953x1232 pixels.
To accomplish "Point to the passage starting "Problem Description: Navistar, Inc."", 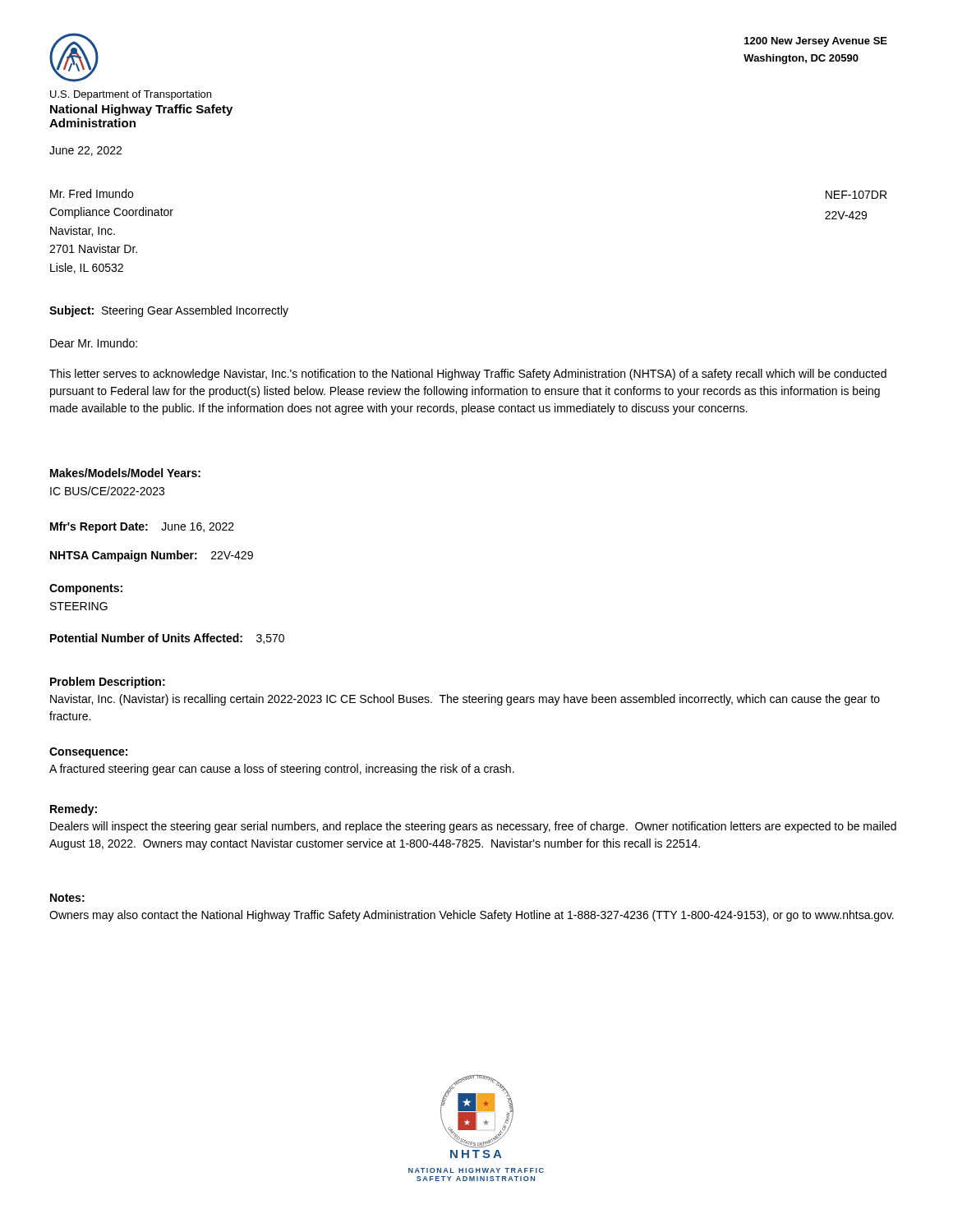I will [465, 699].
